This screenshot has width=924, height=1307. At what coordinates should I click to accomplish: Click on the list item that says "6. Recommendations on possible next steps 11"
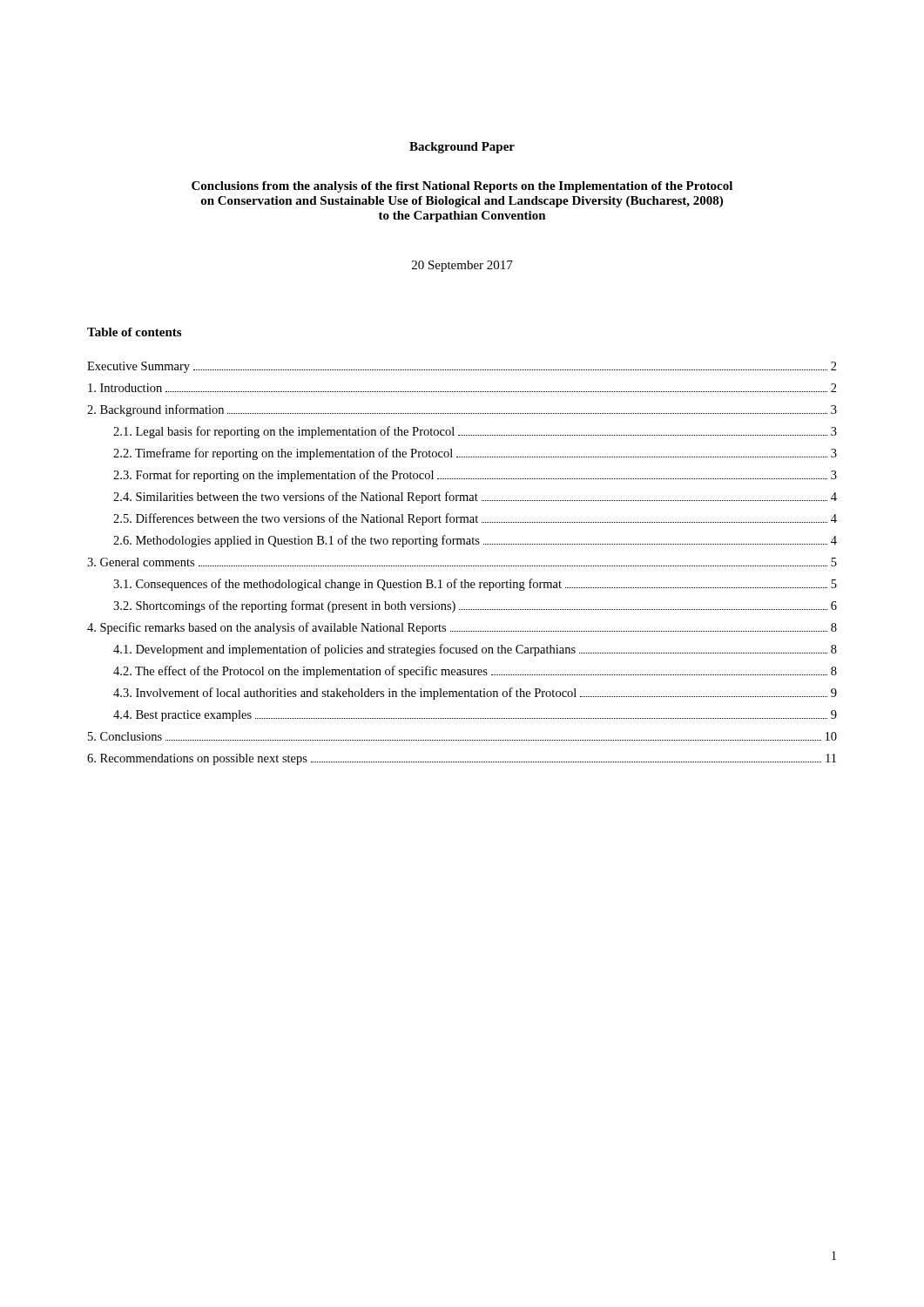[462, 759]
